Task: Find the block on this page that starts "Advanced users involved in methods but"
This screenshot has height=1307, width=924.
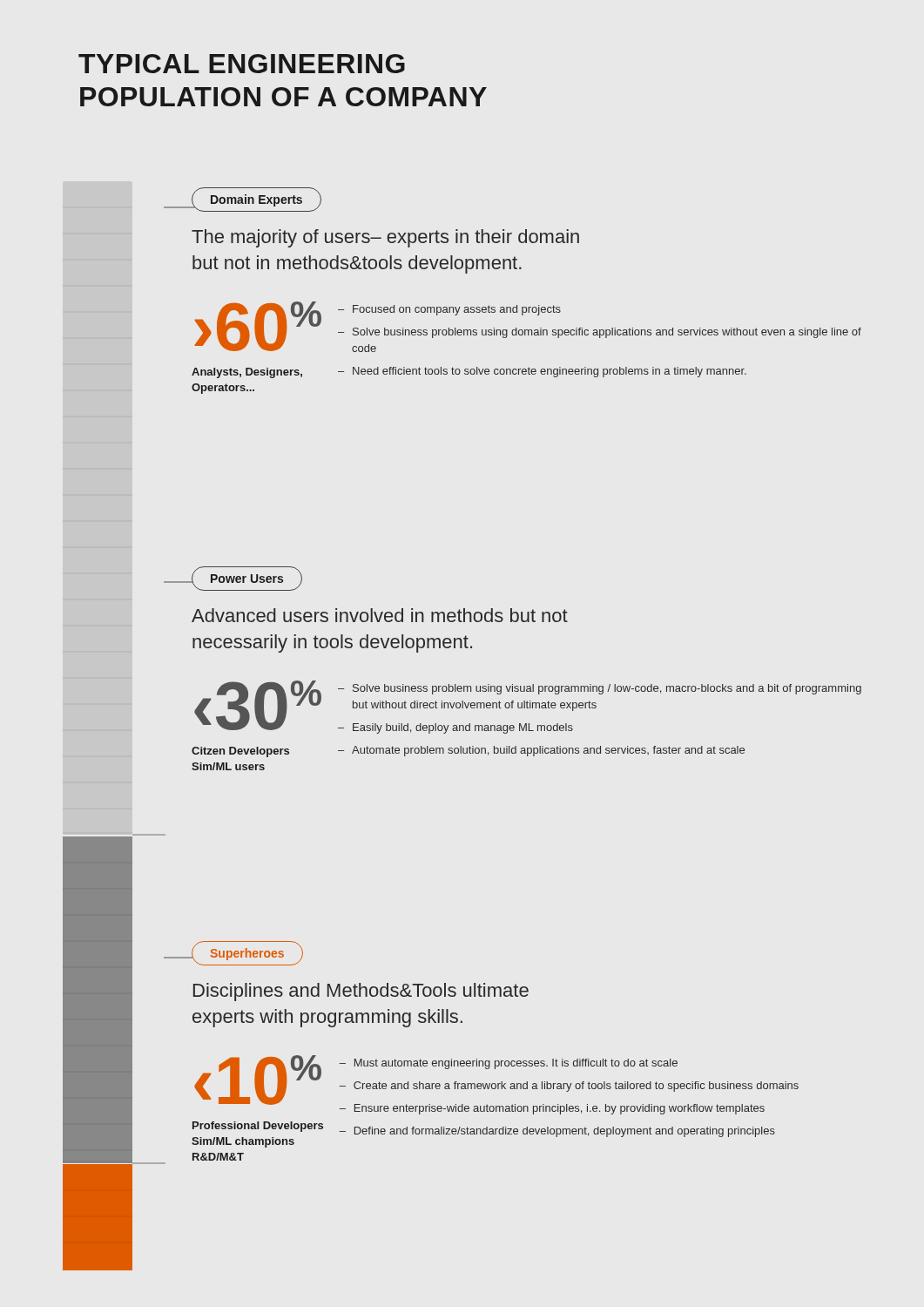Action: click(532, 629)
